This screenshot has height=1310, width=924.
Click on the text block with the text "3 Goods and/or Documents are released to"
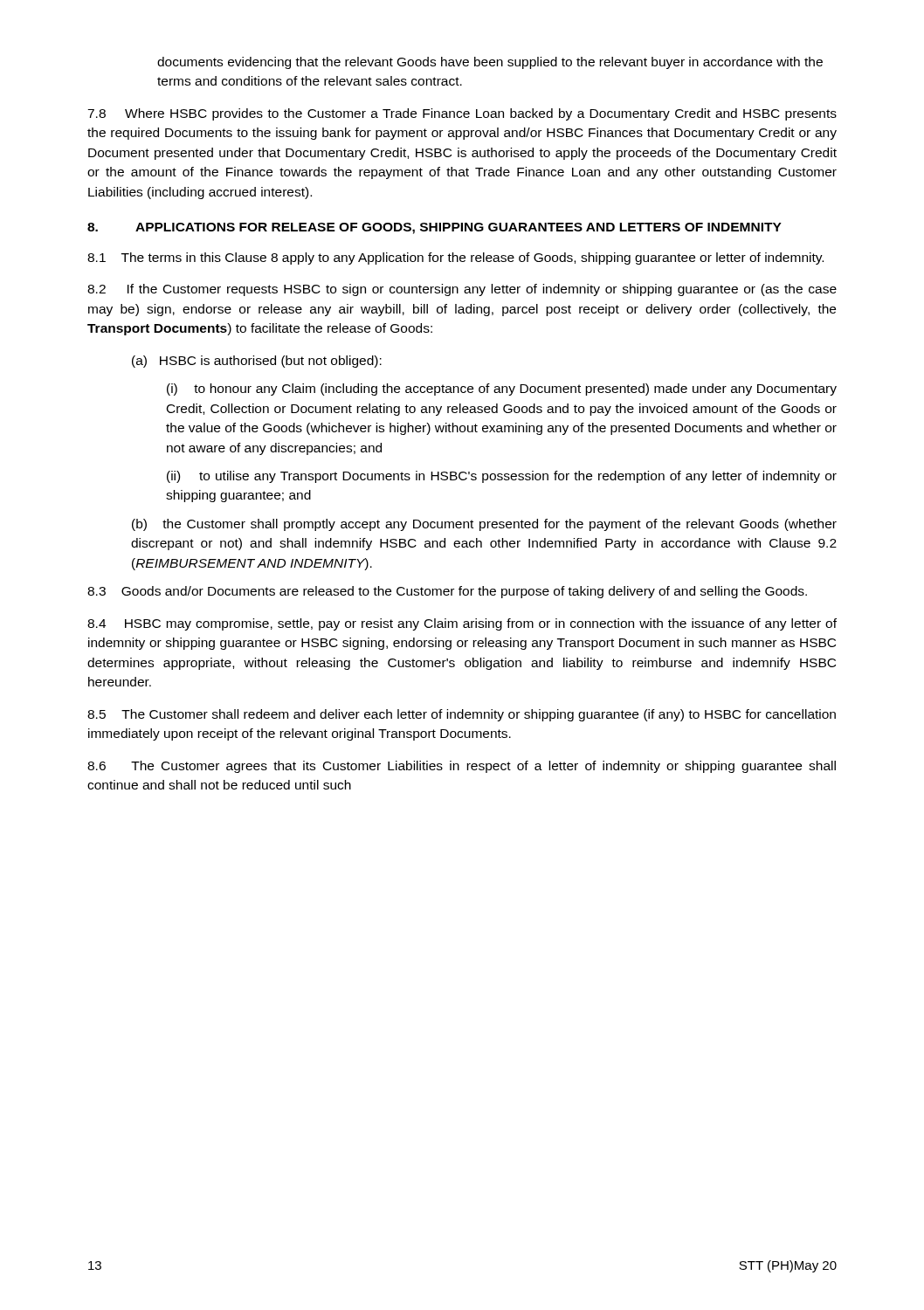tap(448, 591)
